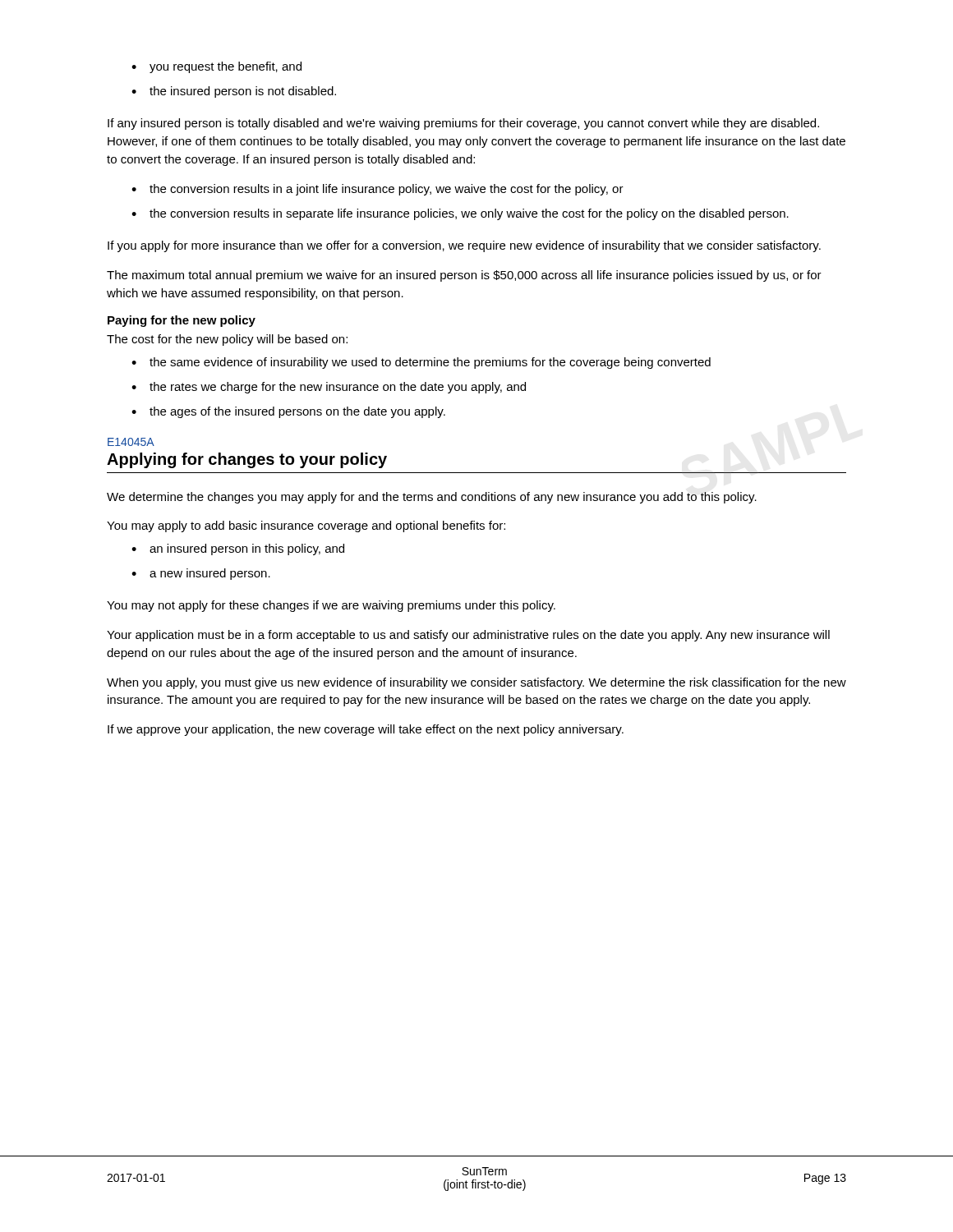
Task: Click on the text block that reads "You may not"
Action: [x=476, y=606]
